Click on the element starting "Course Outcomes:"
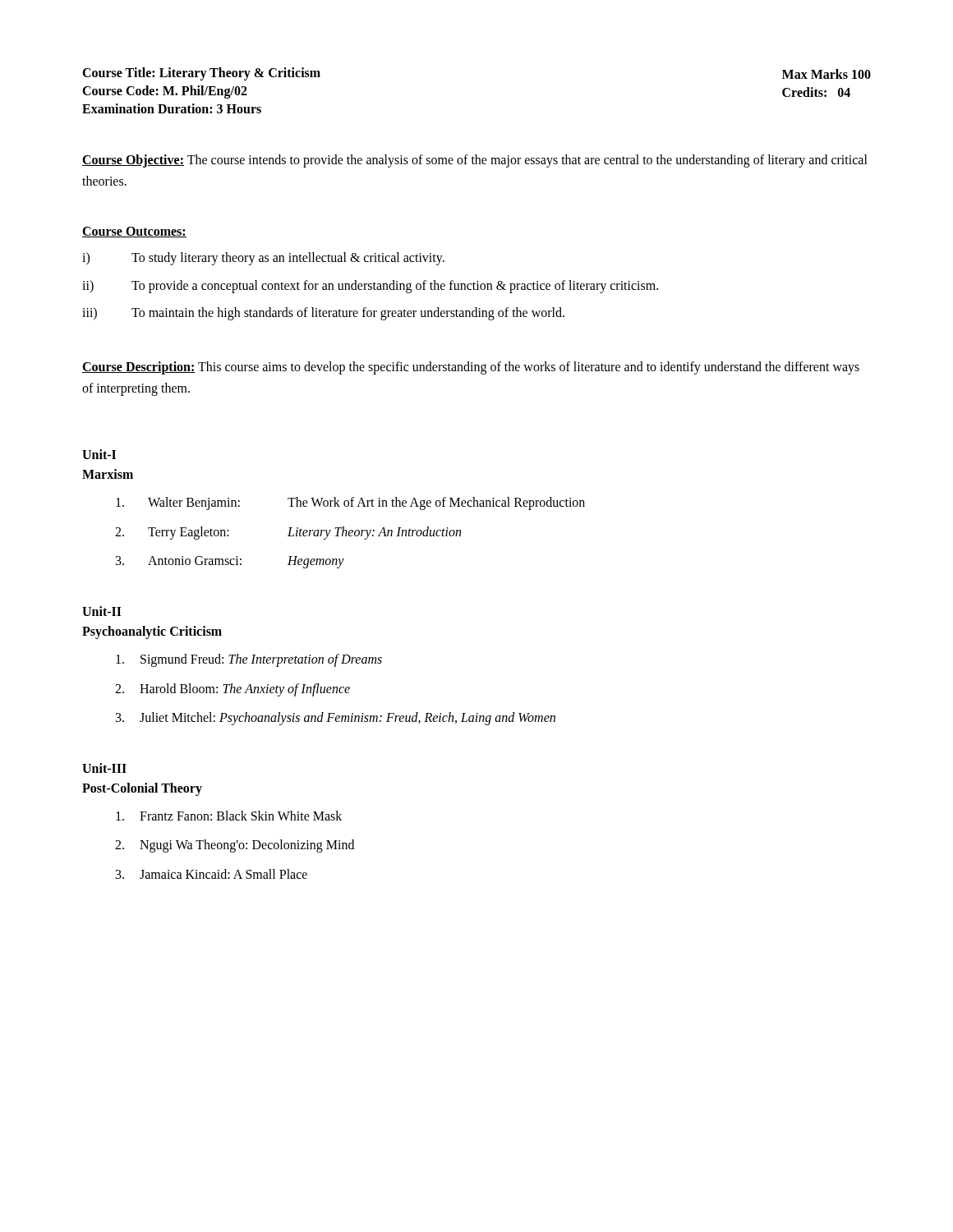The height and width of the screenshot is (1232, 953). [134, 231]
